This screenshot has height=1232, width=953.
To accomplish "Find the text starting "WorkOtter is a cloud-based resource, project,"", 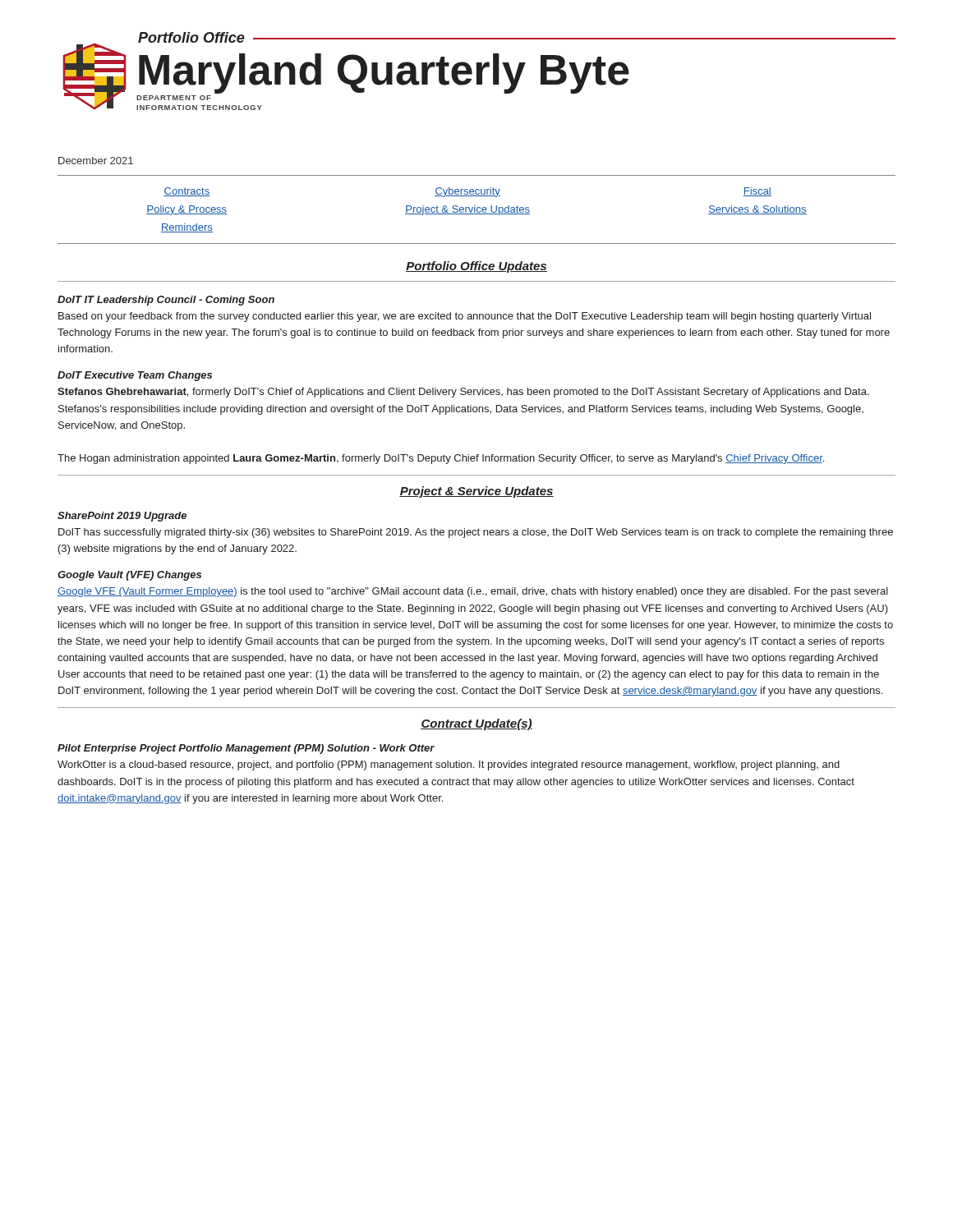I will click(x=456, y=781).
